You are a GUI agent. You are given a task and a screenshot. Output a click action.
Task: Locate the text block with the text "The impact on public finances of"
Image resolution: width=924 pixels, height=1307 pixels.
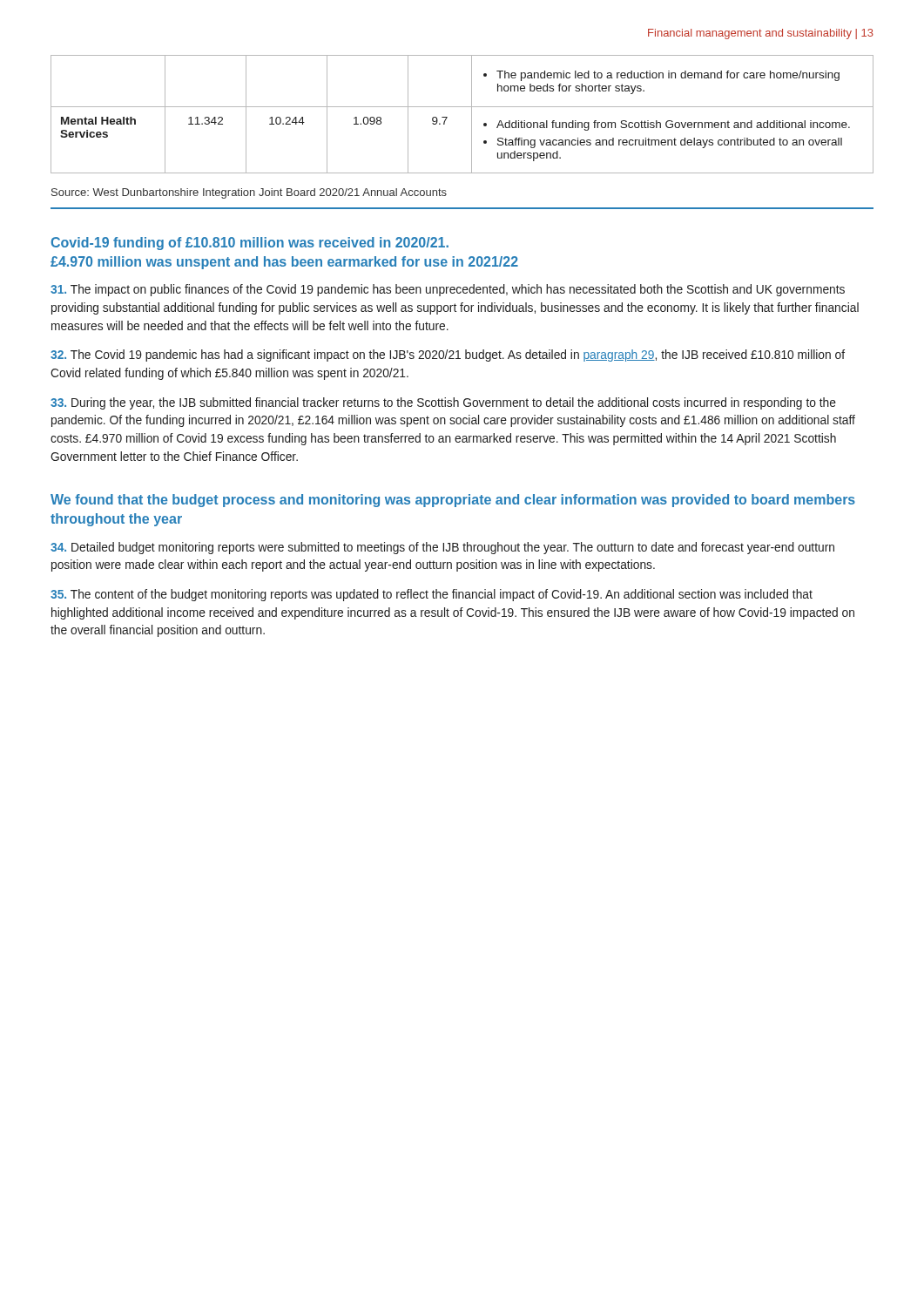coord(455,308)
